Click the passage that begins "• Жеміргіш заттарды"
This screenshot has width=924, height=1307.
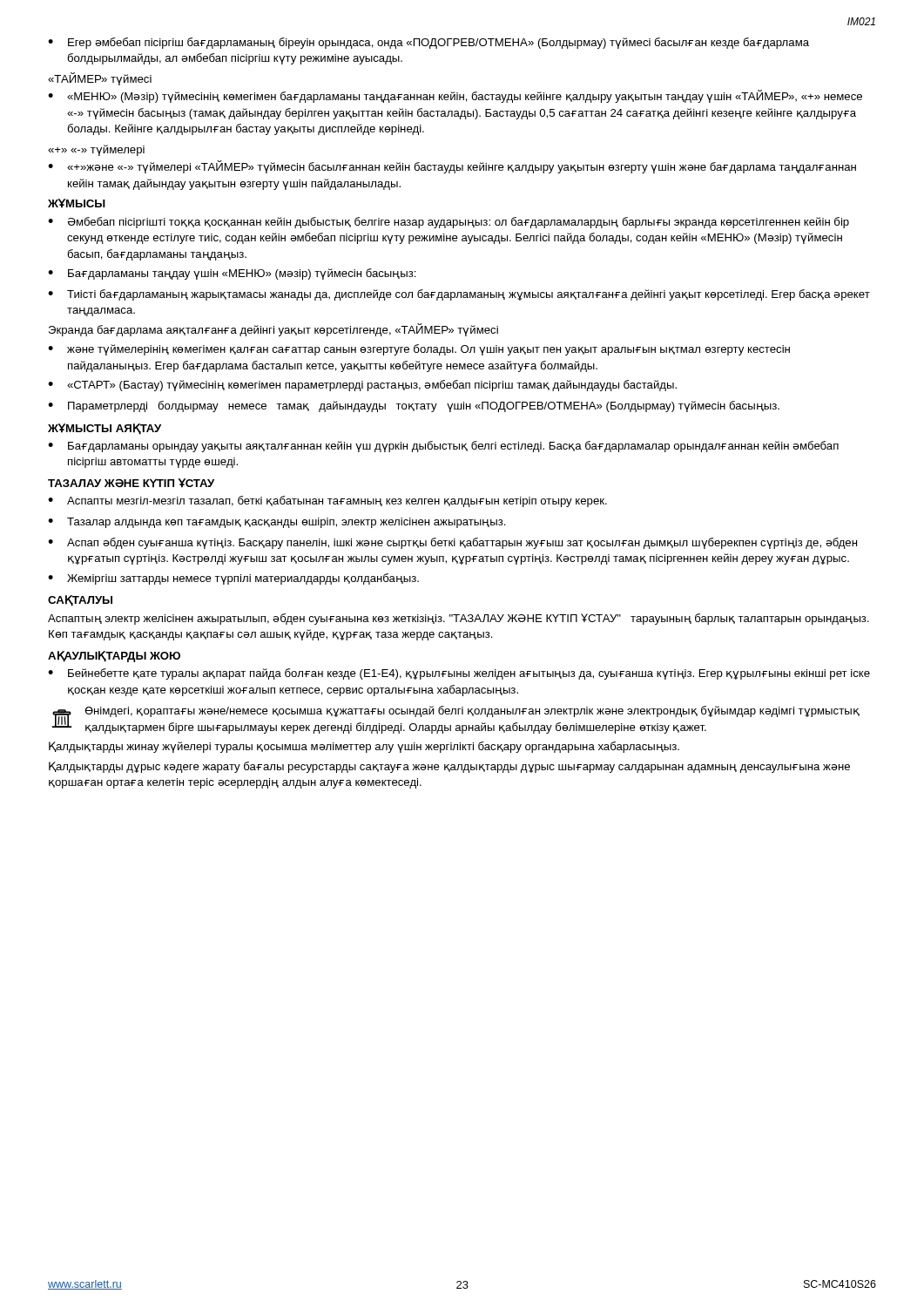[x=233, y=579]
